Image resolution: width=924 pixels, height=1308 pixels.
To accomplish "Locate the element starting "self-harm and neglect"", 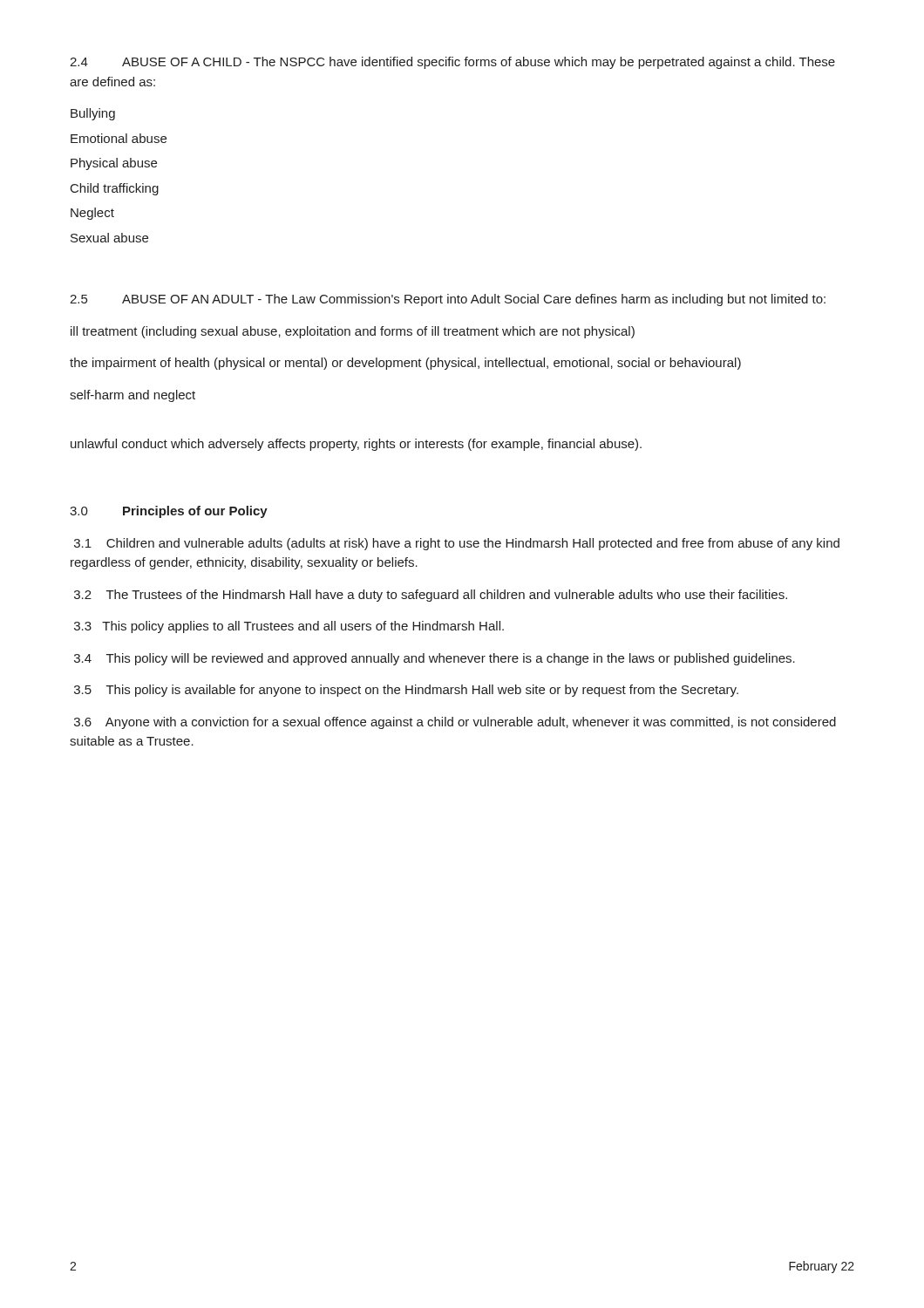I will pyautogui.click(x=133, y=394).
